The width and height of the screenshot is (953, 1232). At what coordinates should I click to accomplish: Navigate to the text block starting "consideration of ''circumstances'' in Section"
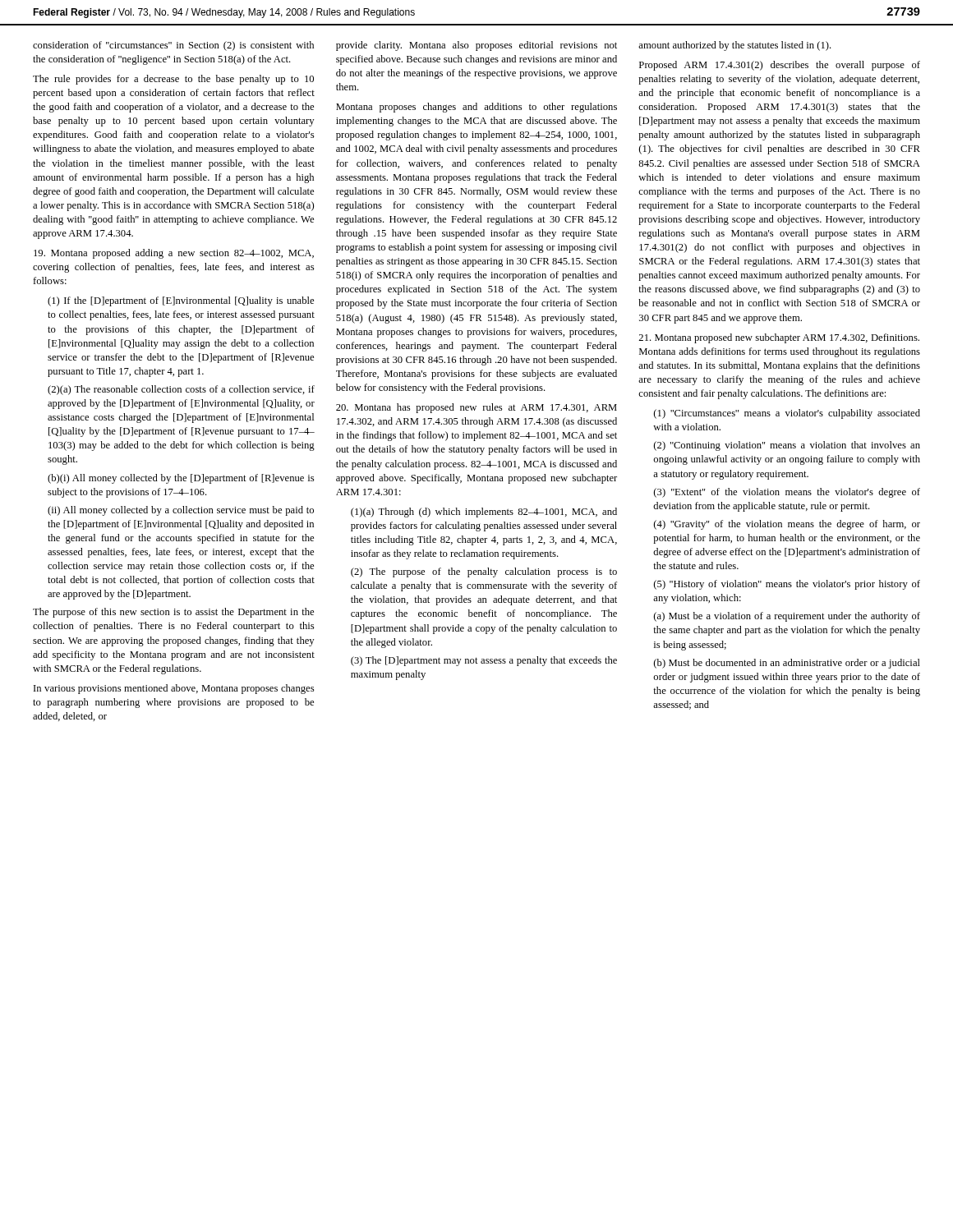[174, 52]
